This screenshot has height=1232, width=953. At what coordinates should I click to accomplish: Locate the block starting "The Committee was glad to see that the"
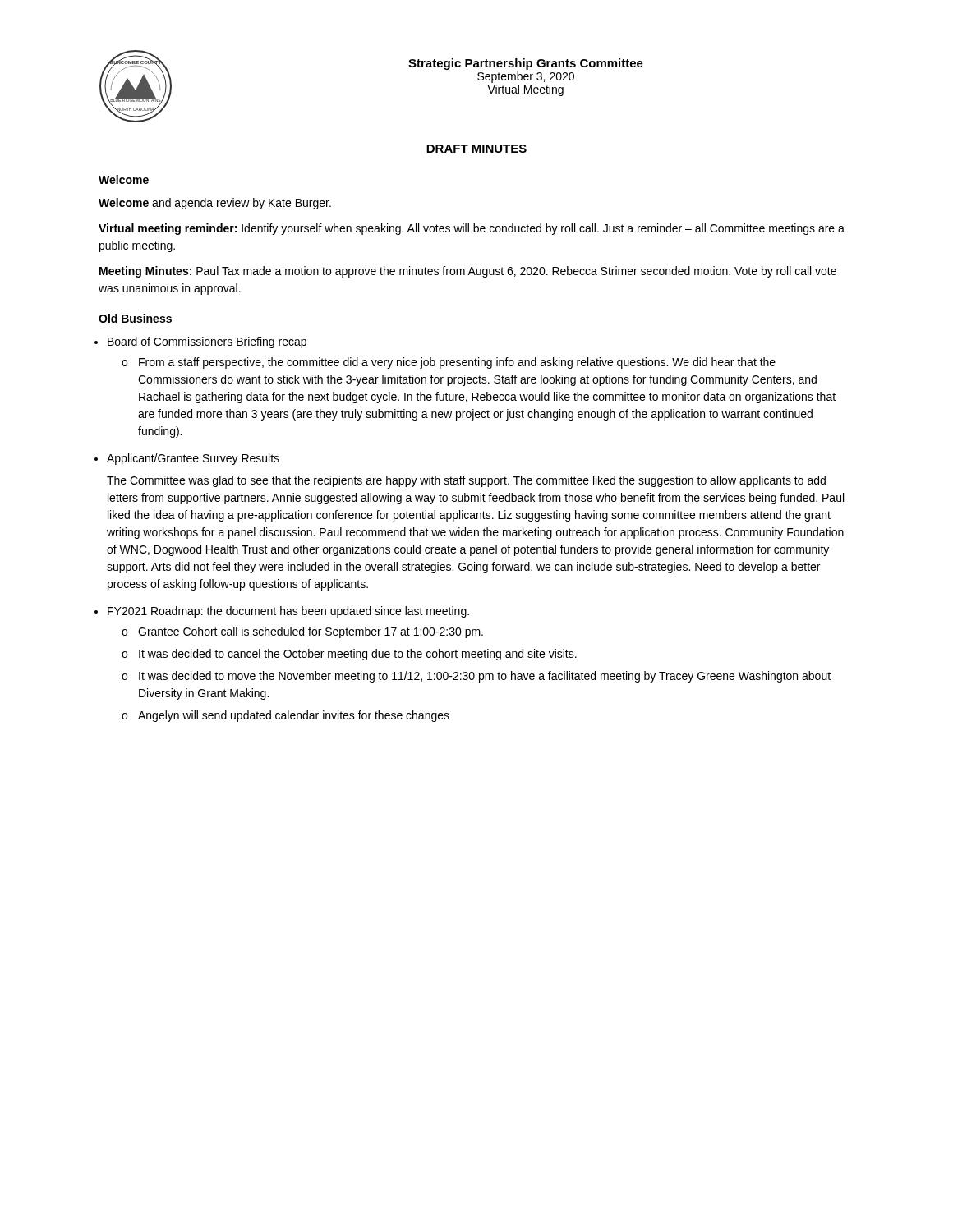point(476,532)
